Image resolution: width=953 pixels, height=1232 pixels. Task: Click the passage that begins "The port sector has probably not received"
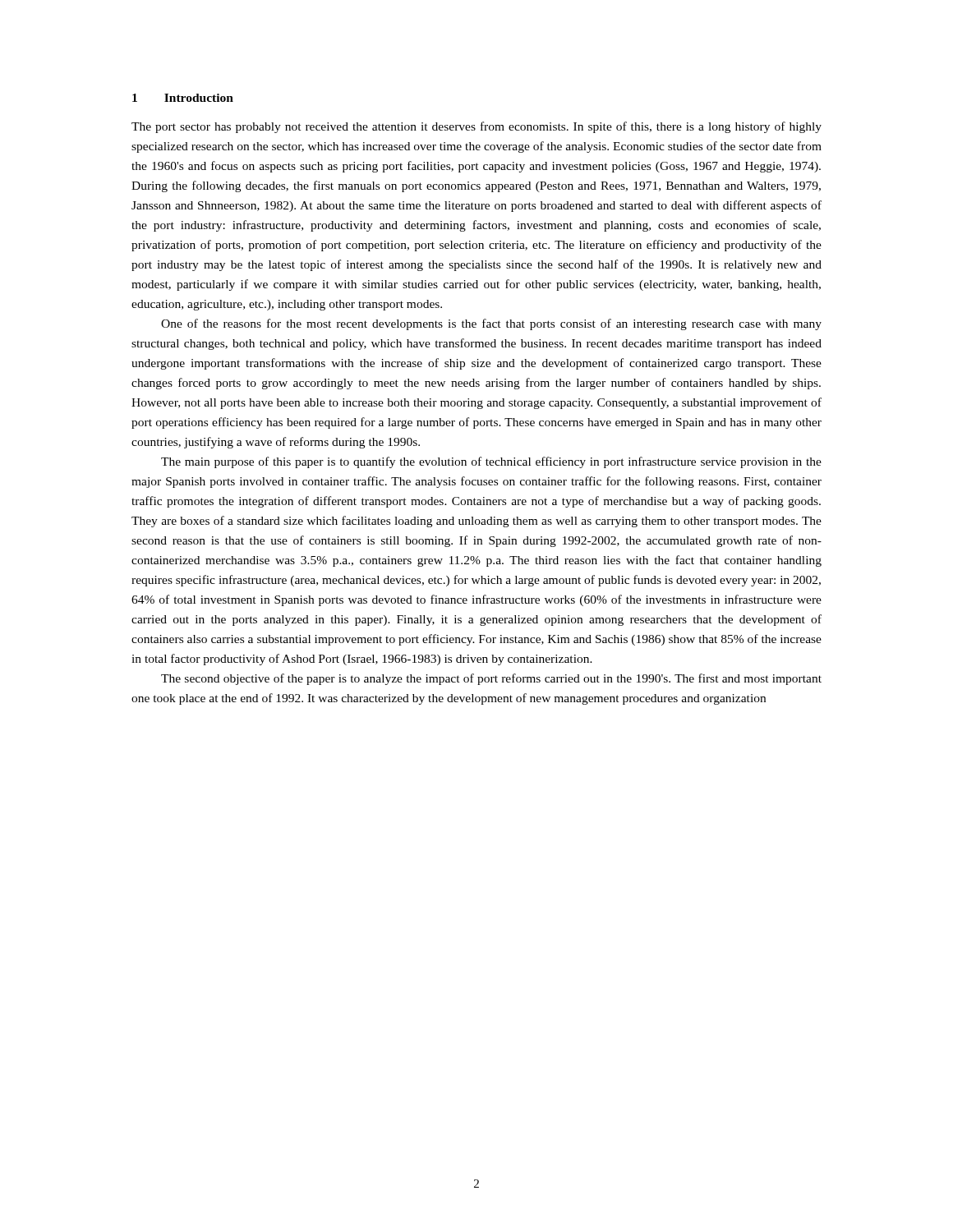coord(476,215)
